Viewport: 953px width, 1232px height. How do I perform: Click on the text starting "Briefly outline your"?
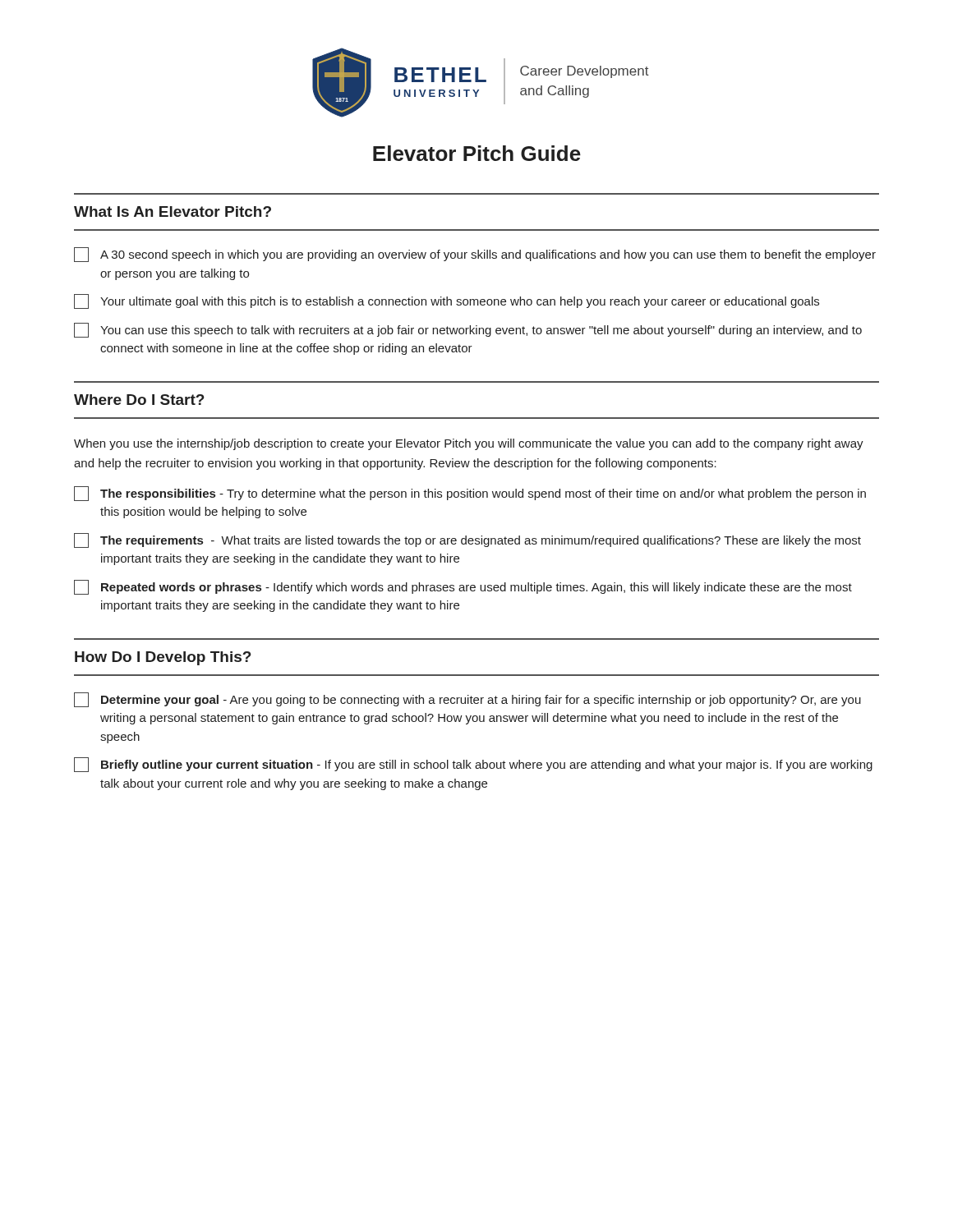[476, 774]
